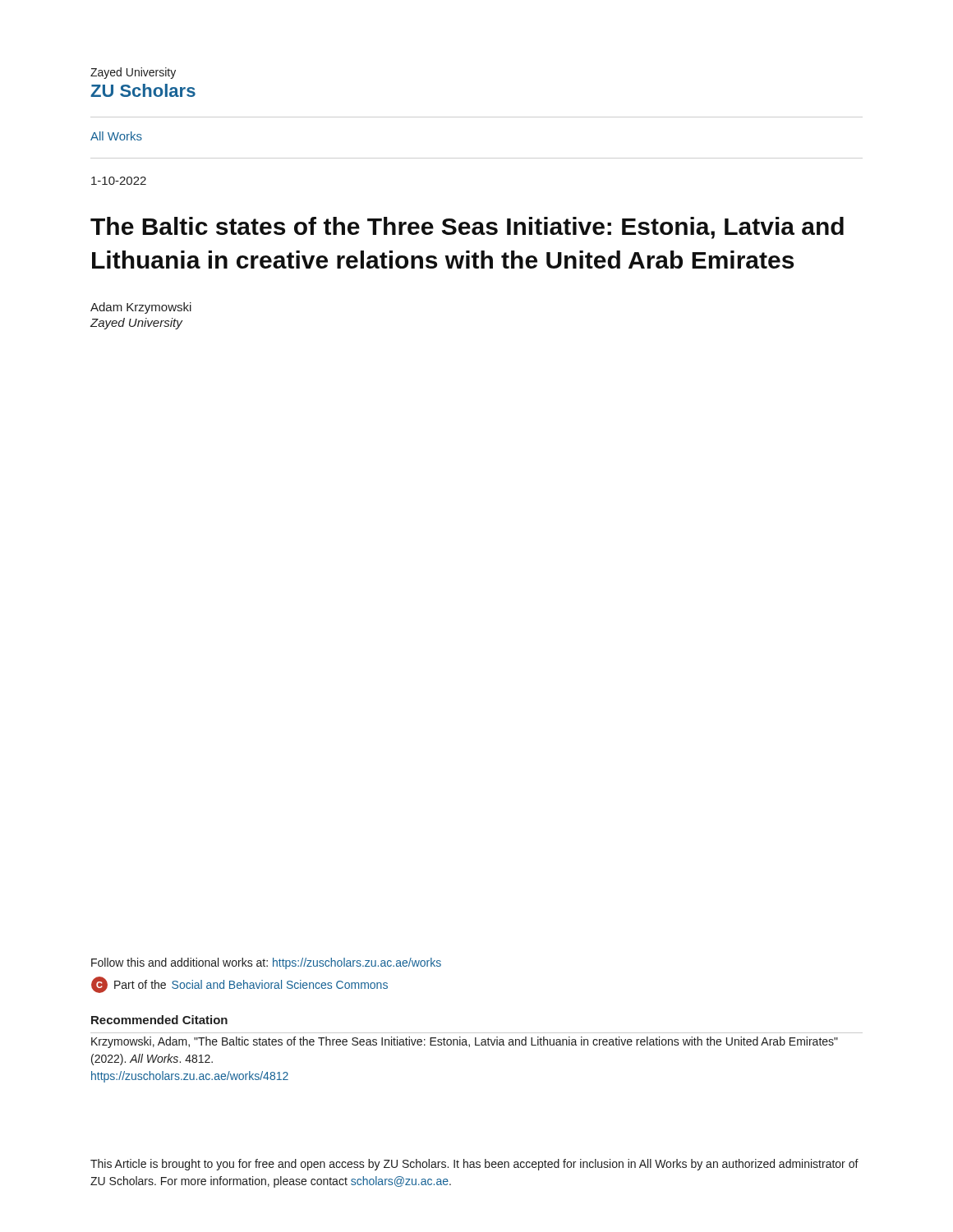The image size is (953, 1232).
Task: Locate the text block with the text "Krzymowski, Adam, "The Baltic states of the Three"
Action: point(465,1042)
